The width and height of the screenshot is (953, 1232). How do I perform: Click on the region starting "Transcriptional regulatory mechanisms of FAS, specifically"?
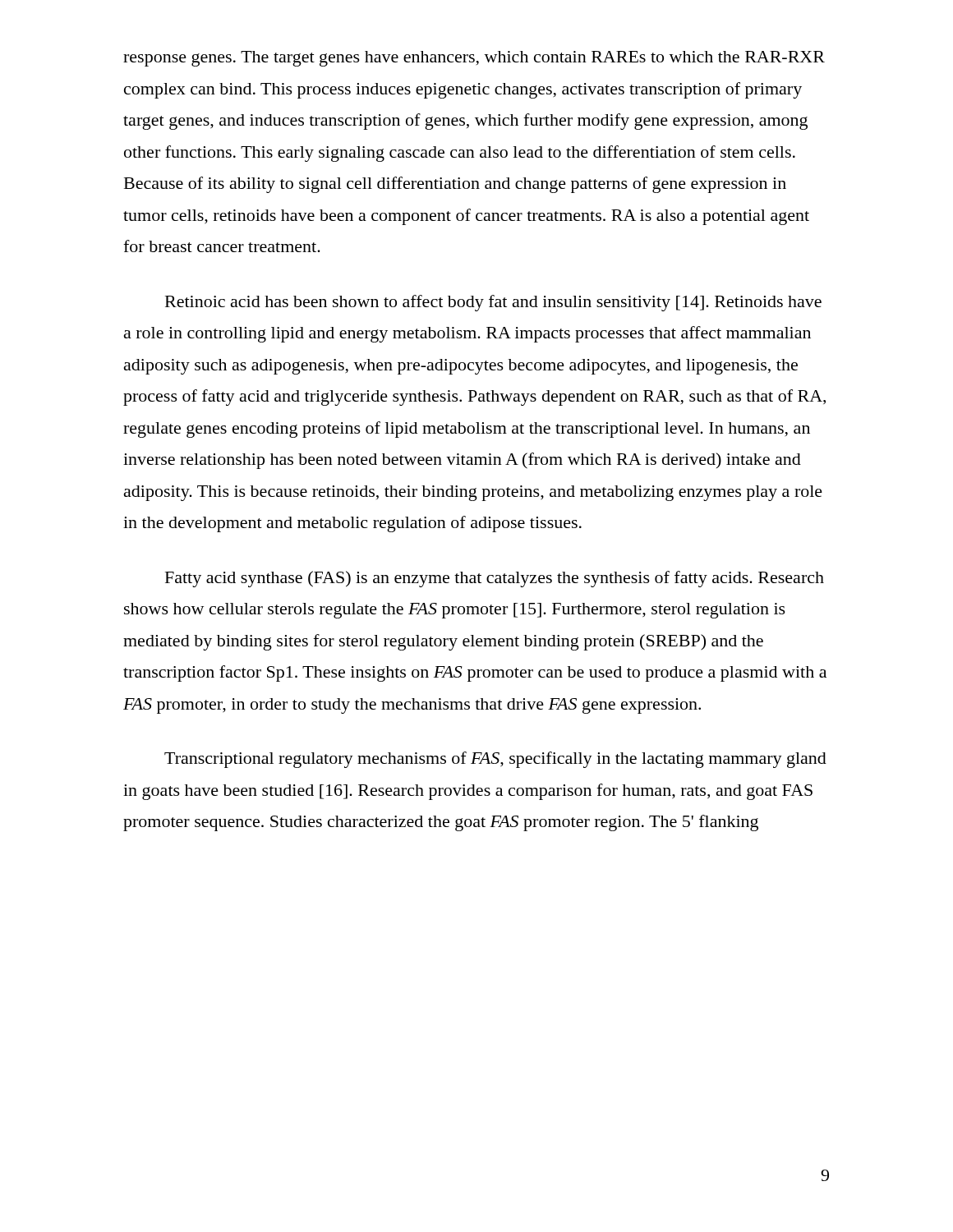(x=476, y=790)
